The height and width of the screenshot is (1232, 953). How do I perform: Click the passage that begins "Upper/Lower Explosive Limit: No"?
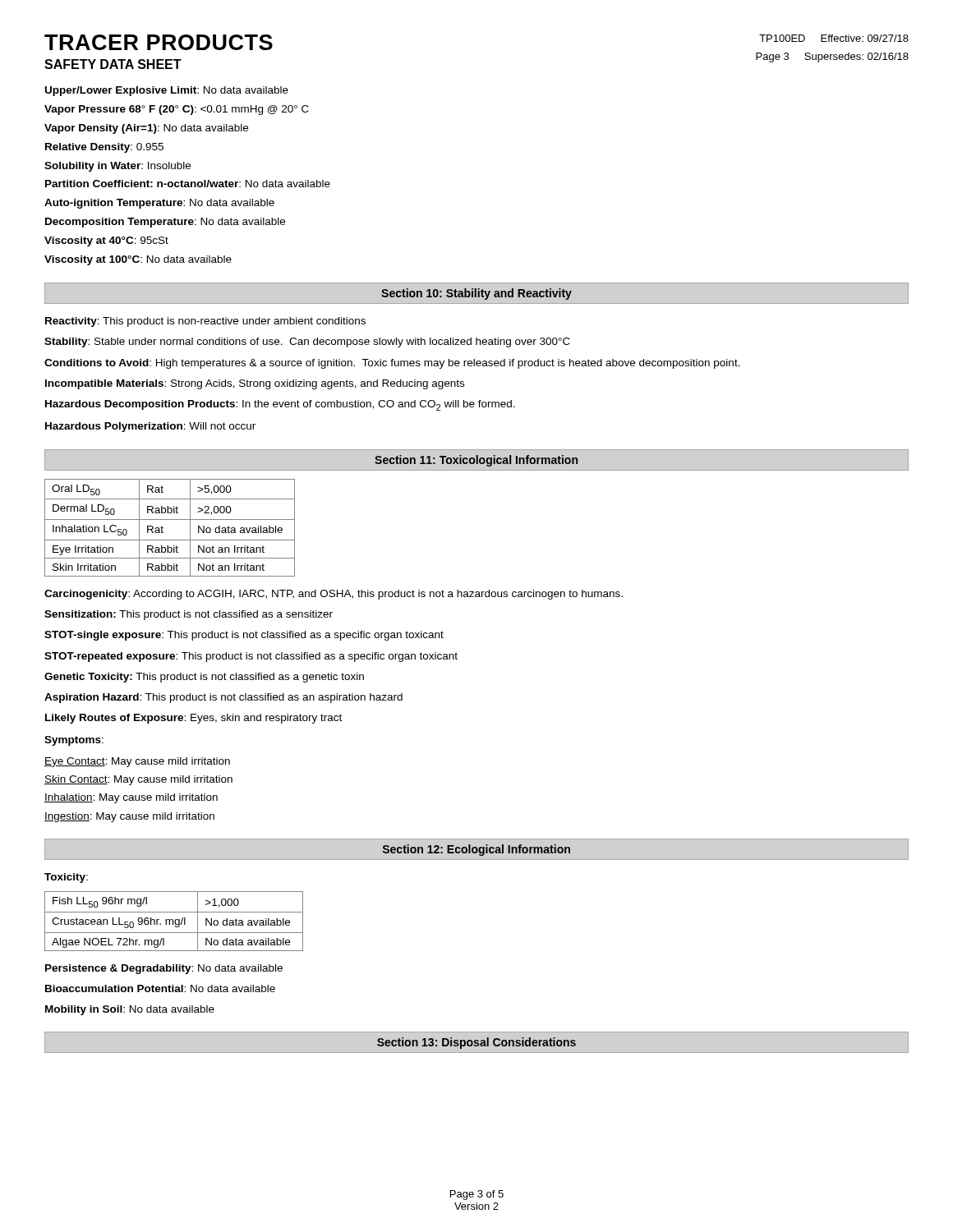point(167,91)
